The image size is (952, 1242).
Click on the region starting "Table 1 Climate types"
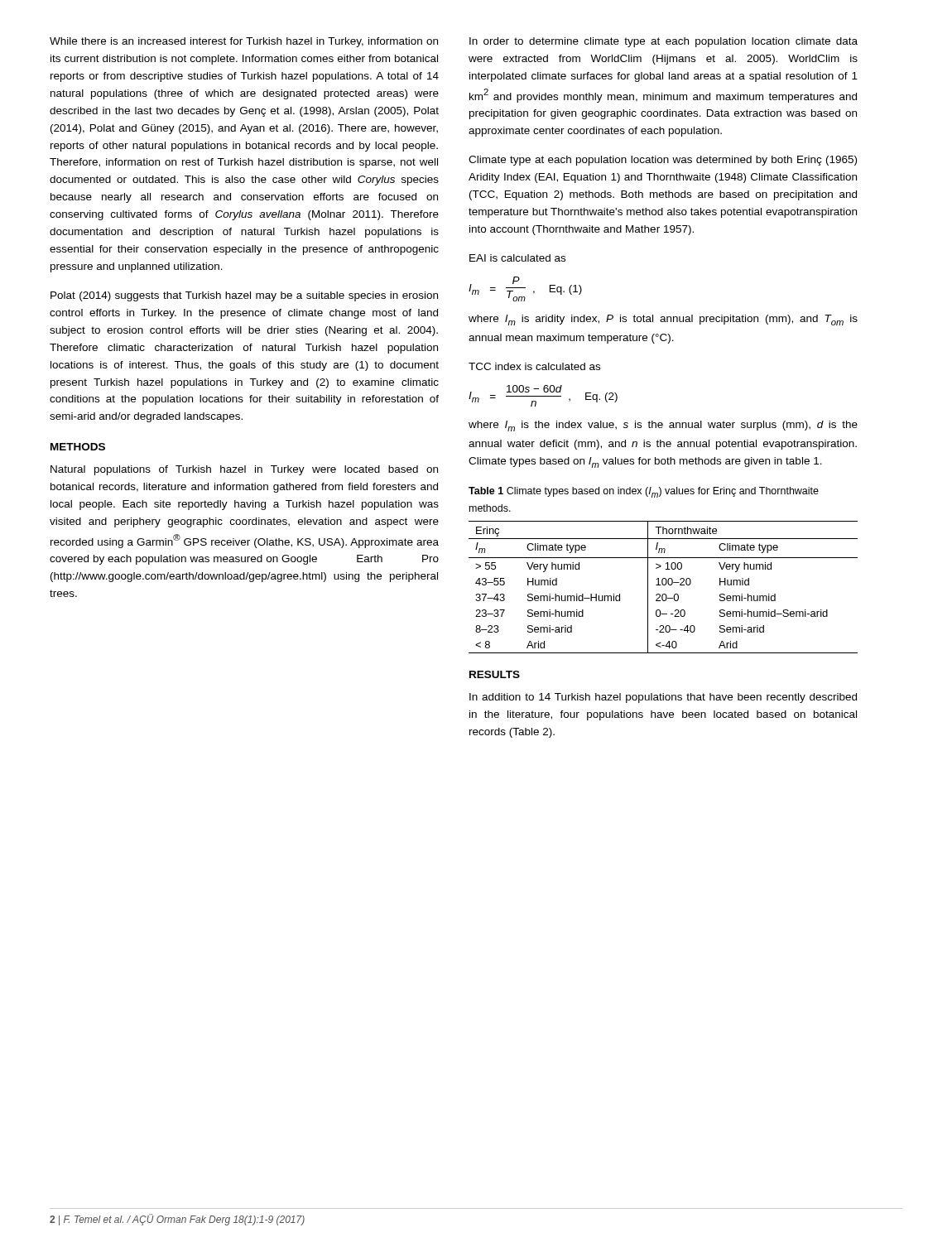pyautogui.click(x=644, y=500)
